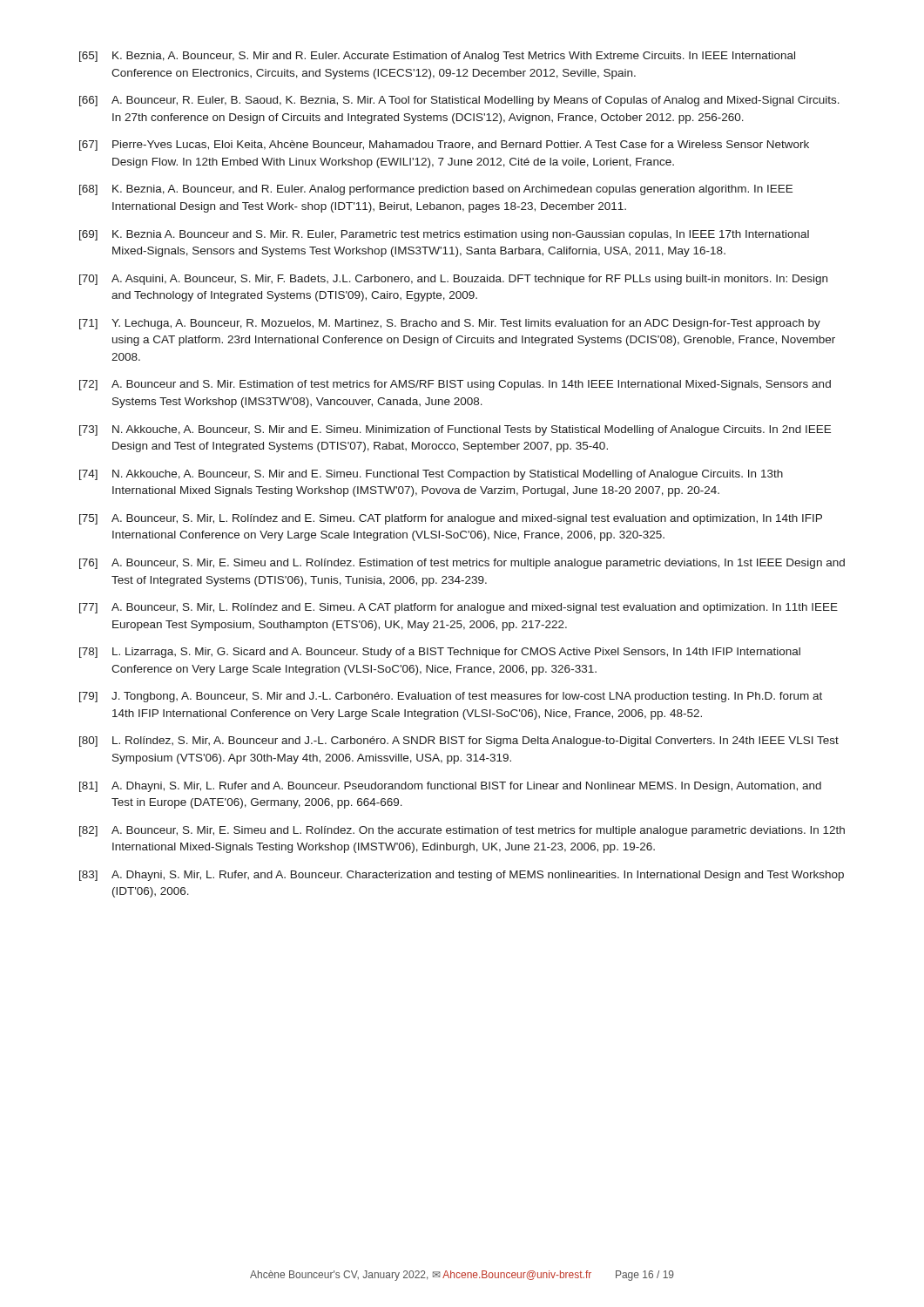Locate the region starting "[73] N. Akkouche, A. Bounceur, S. Mir"

point(462,438)
